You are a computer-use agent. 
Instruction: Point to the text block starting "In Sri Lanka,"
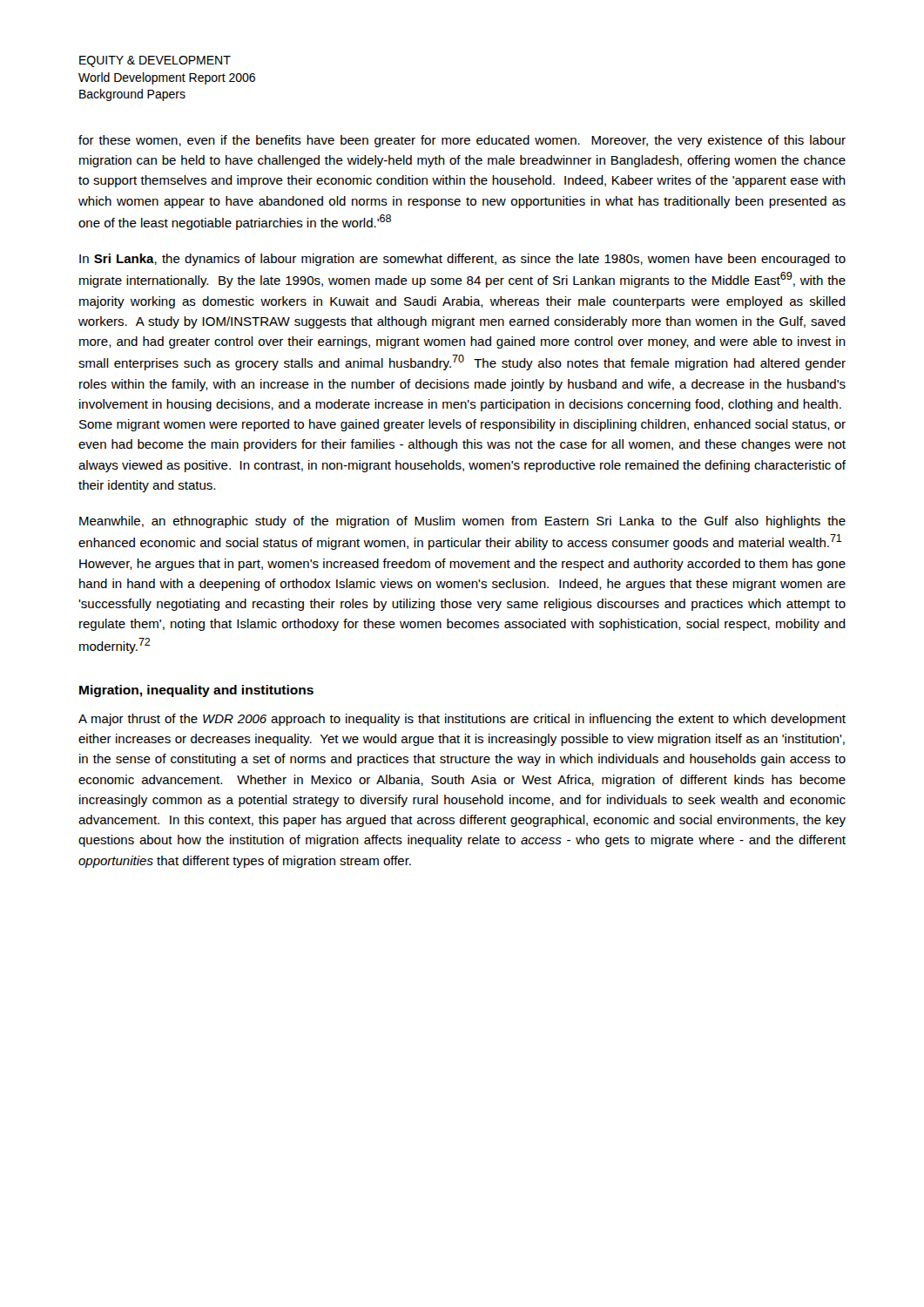[462, 372]
